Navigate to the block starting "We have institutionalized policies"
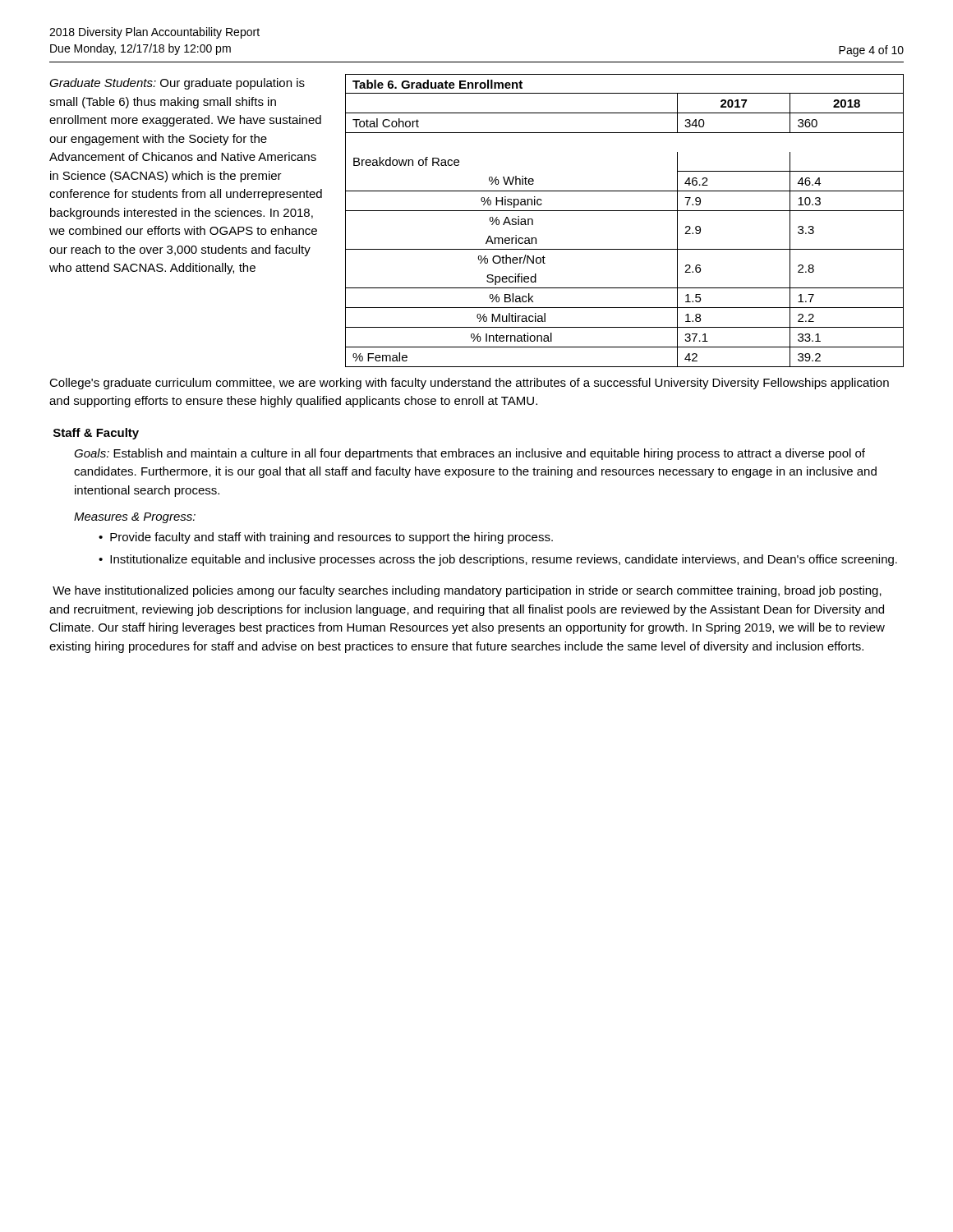The width and height of the screenshot is (953, 1232). point(467,618)
